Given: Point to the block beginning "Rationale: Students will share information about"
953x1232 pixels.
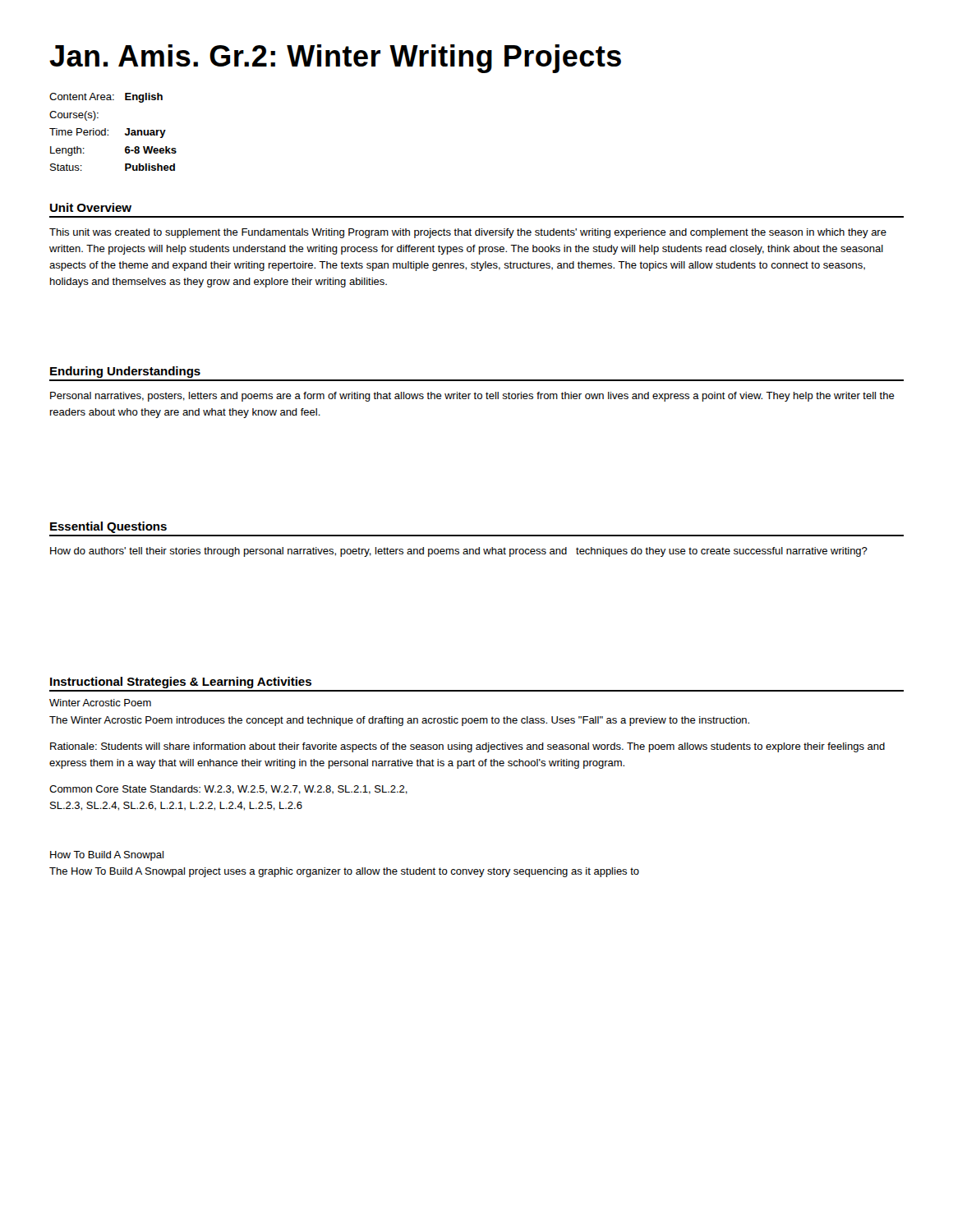Looking at the screenshot, I should (467, 754).
